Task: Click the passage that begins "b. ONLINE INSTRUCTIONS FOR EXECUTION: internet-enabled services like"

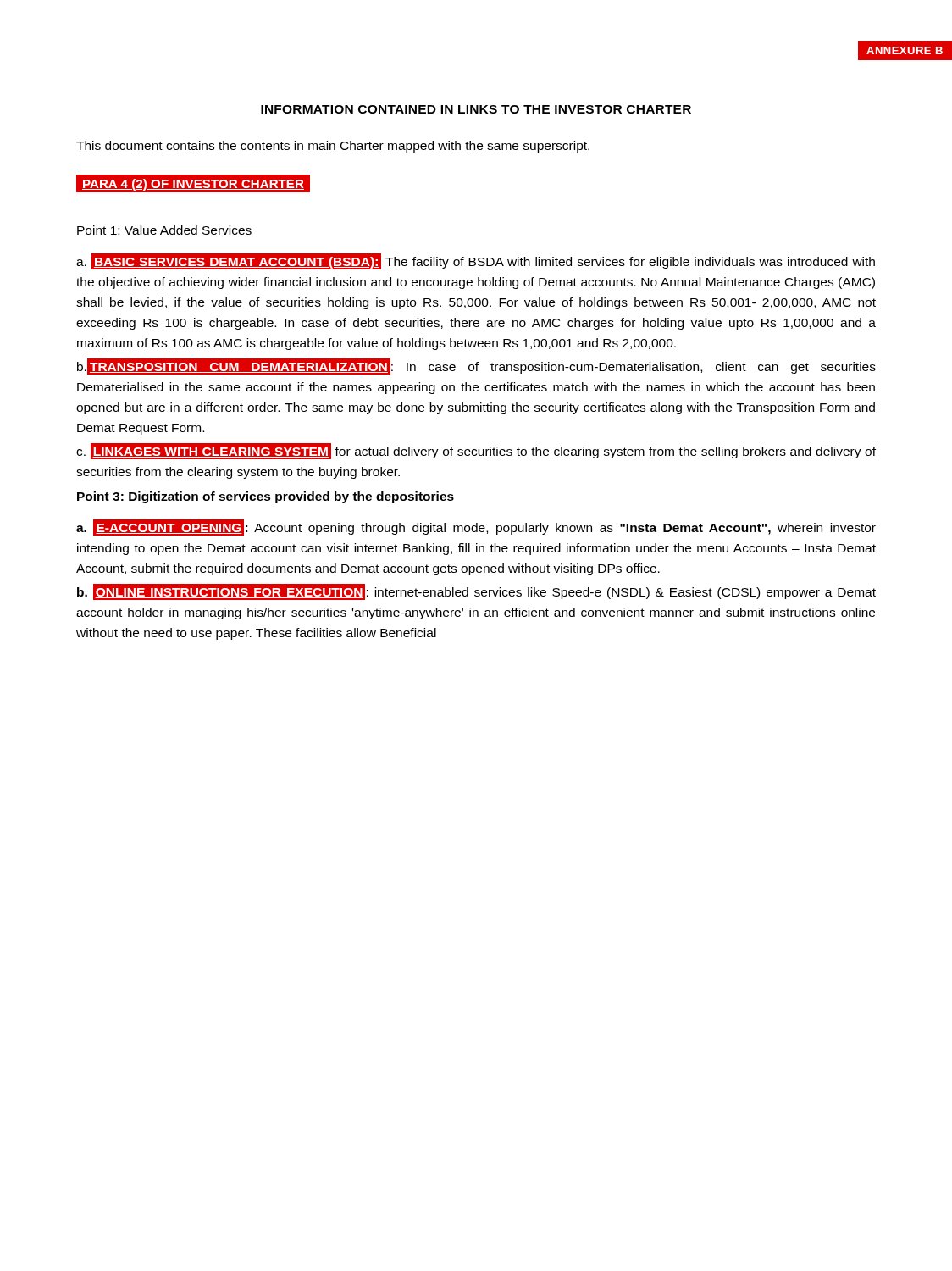Action: pos(476,612)
